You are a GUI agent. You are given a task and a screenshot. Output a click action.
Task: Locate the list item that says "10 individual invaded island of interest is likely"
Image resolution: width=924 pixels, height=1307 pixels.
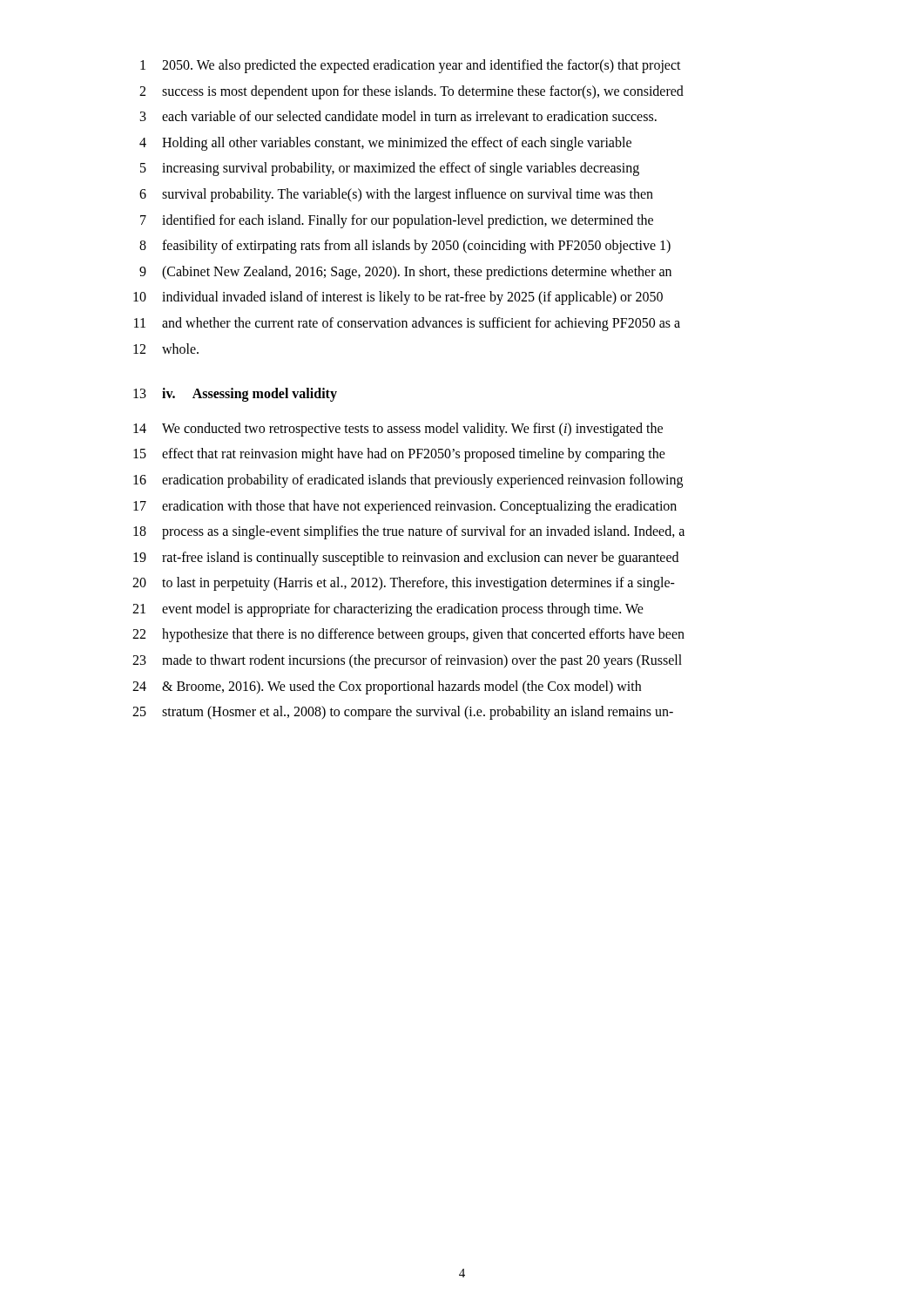point(475,297)
